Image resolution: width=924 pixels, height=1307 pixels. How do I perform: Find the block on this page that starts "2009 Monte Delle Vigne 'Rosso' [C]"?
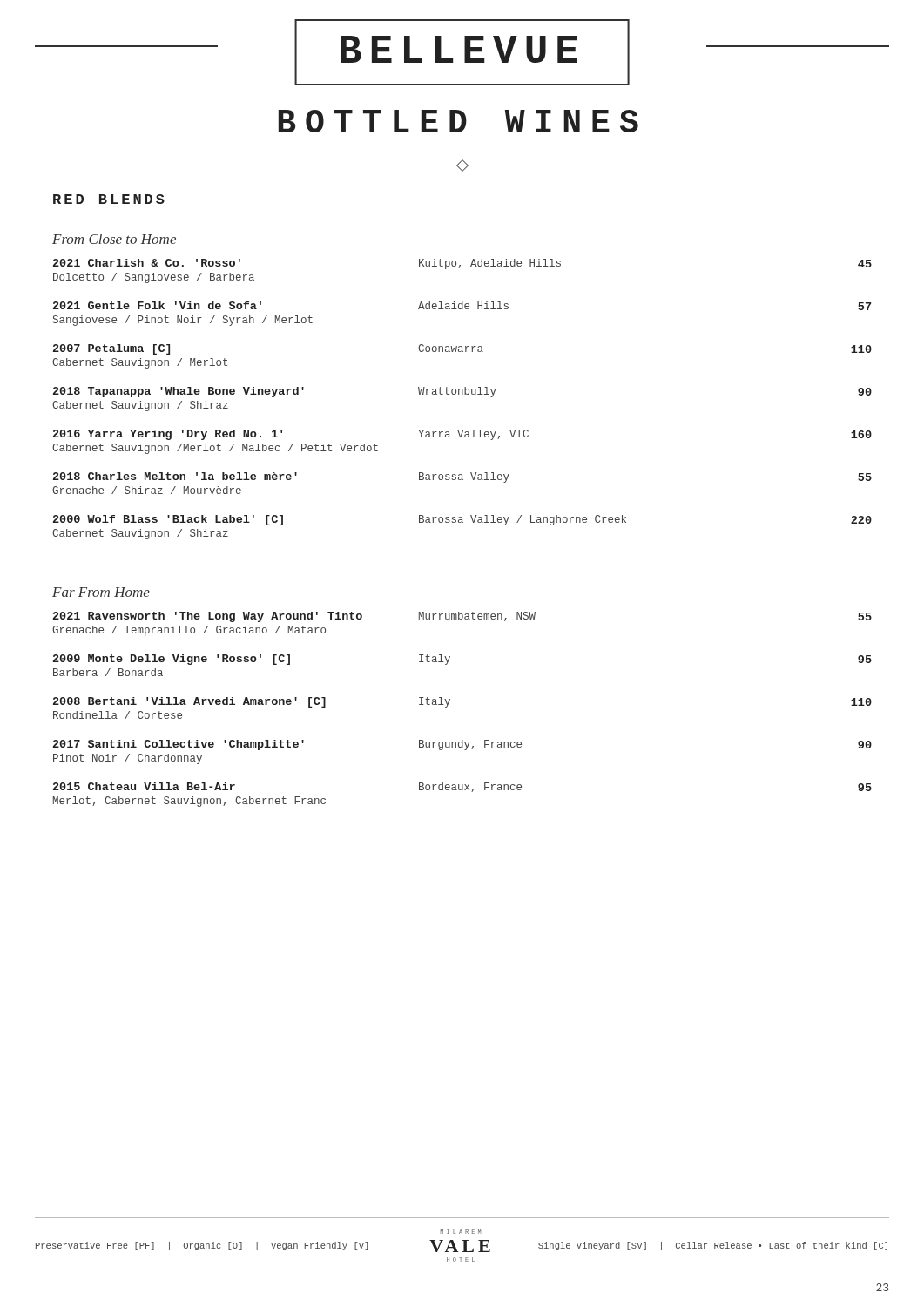[x=155, y=659]
